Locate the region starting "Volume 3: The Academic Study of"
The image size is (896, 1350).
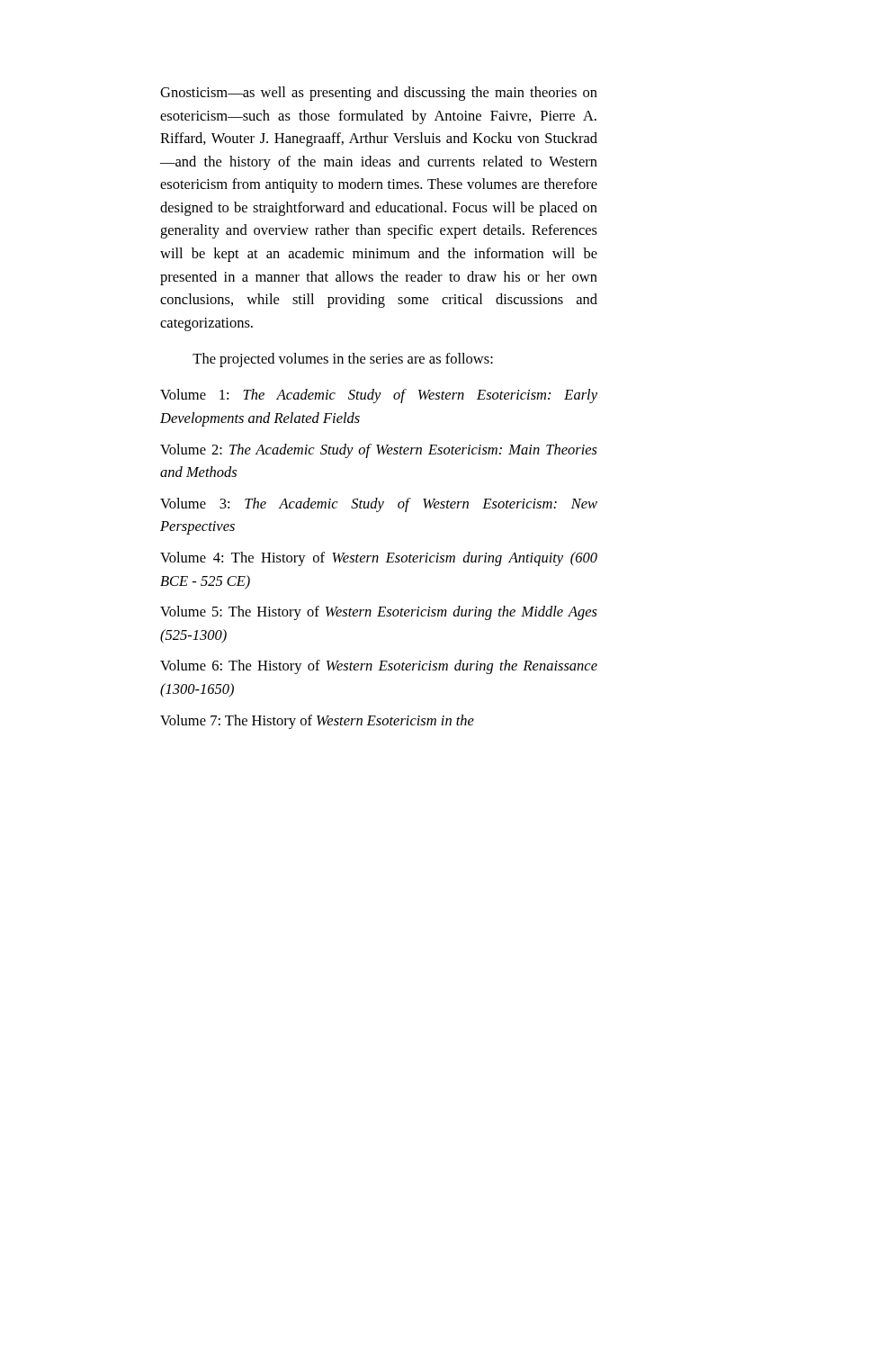point(379,515)
